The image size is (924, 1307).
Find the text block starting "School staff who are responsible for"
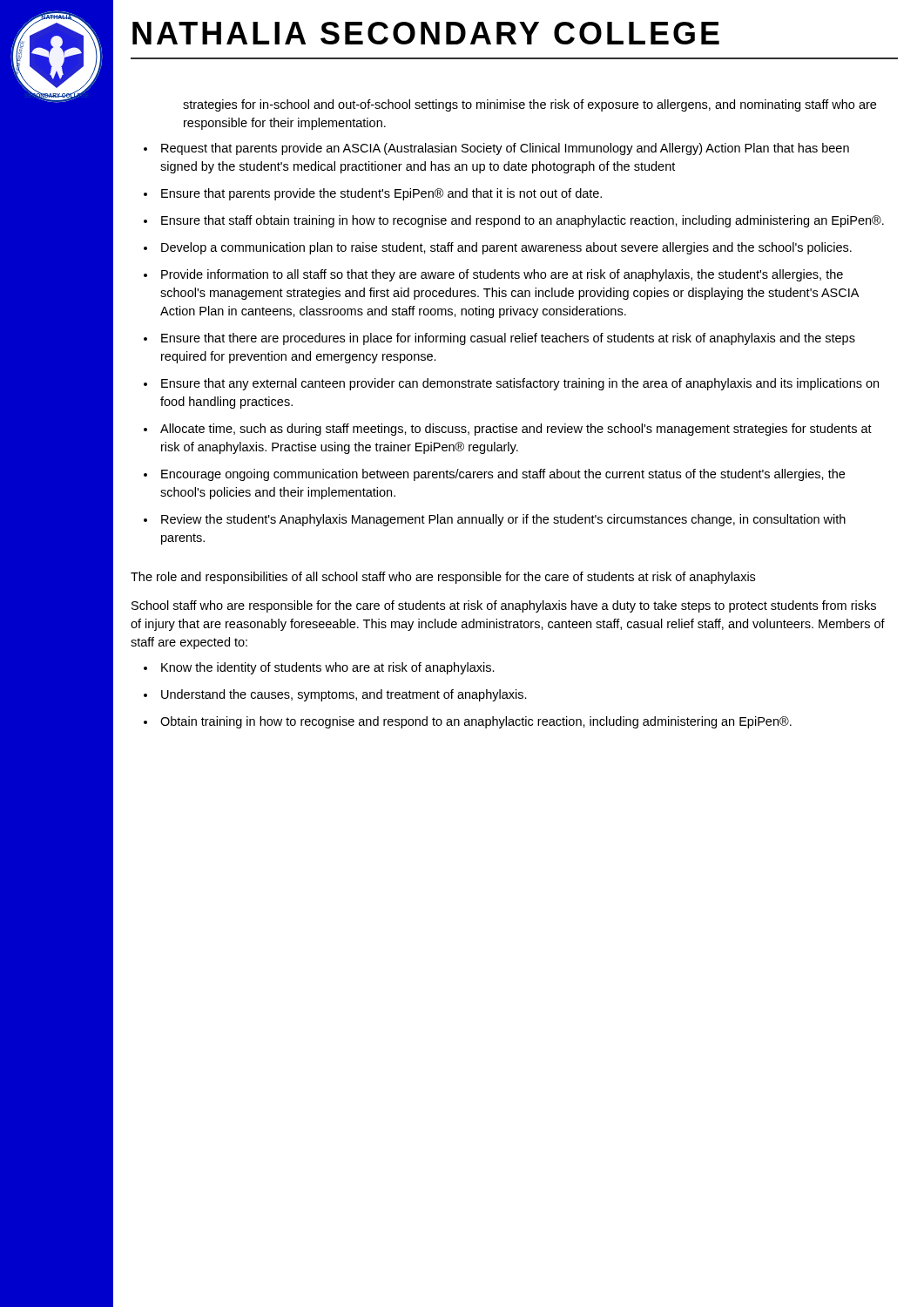[x=508, y=624]
